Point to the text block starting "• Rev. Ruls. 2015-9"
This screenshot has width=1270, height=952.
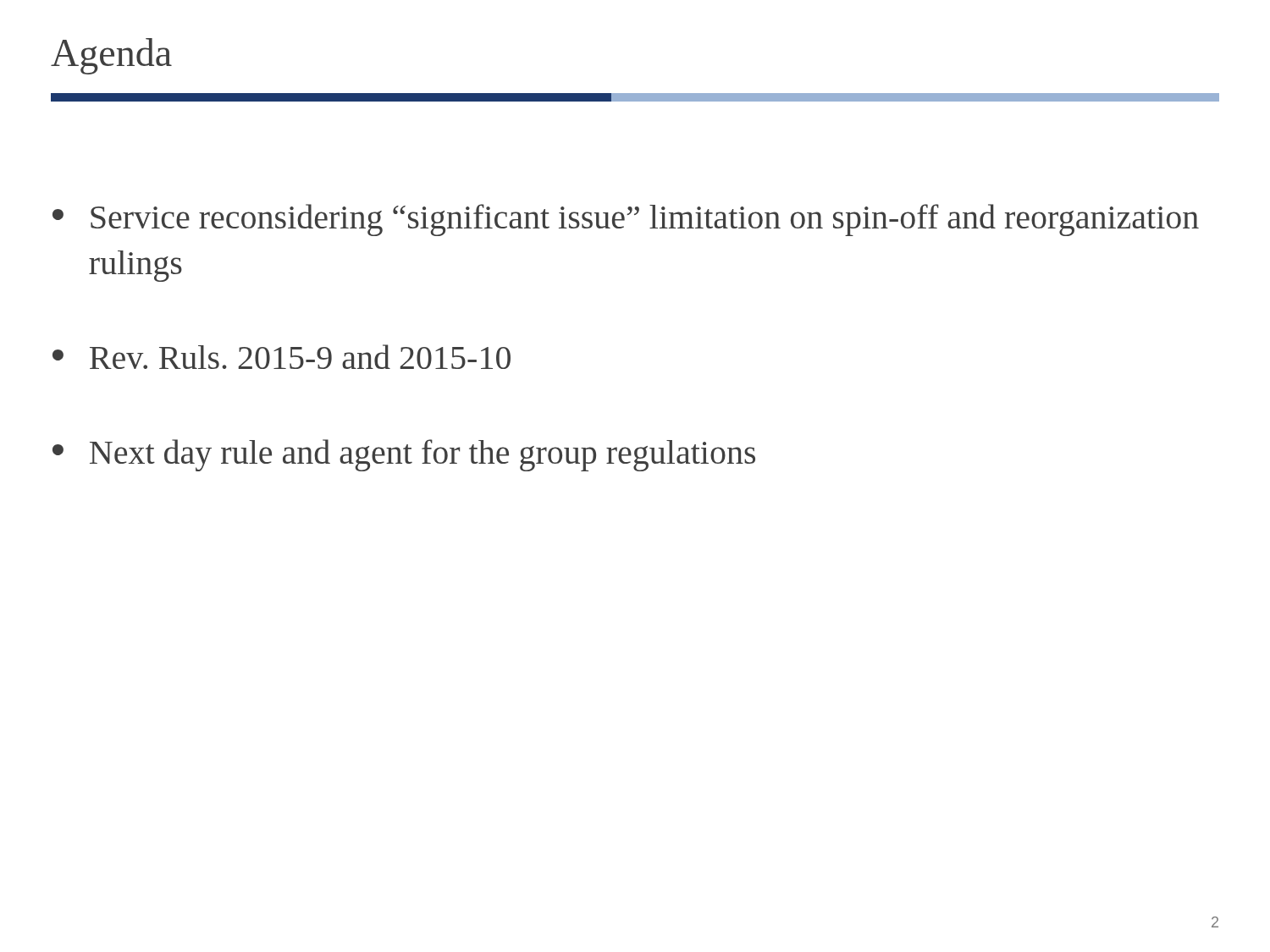click(x=281, y=358)
